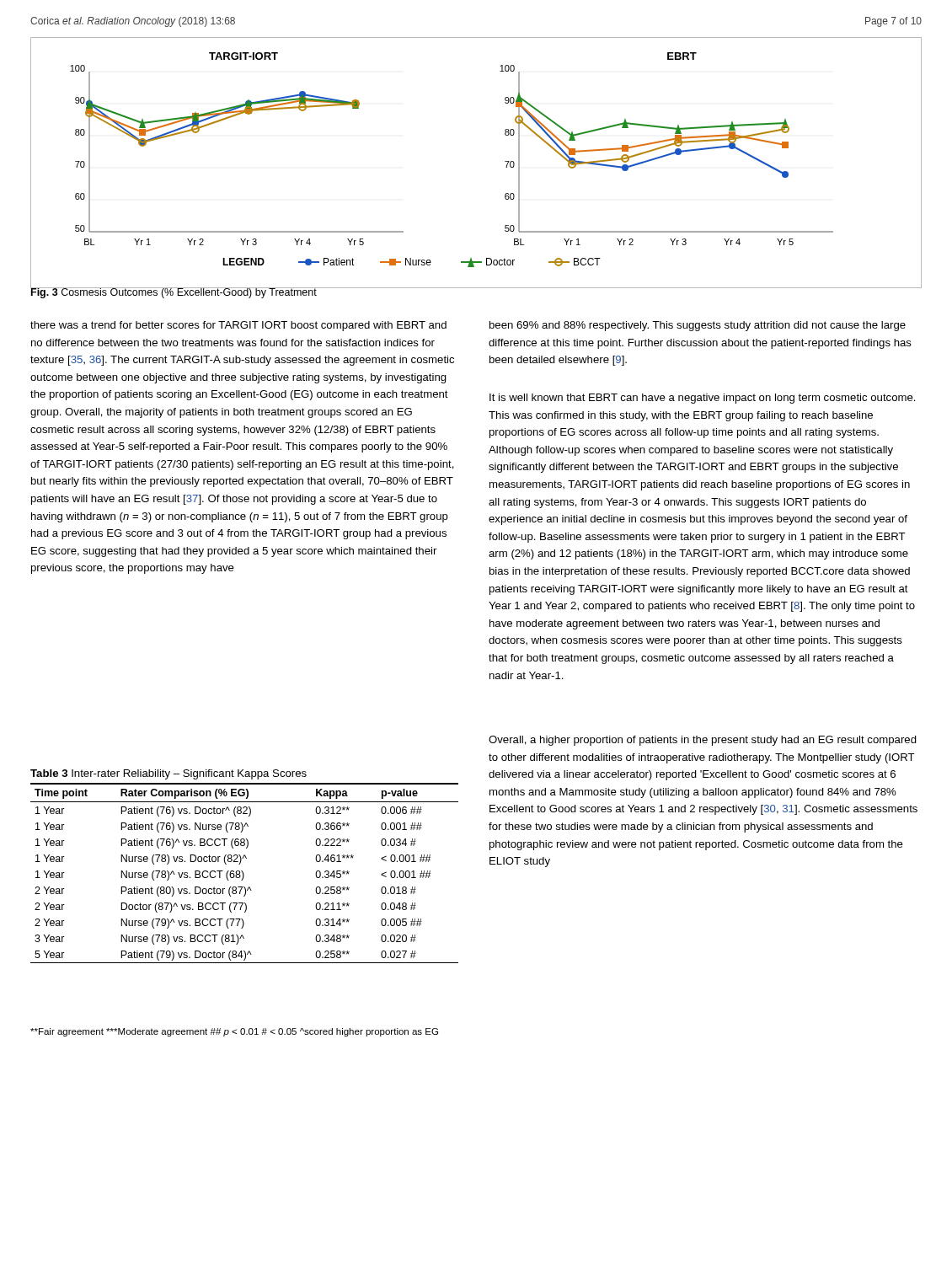Find the table that mentions "Patient (79) vs. Doctor"
The image size is (952, 1264).
pyautogui.click(x=244, y=865)
